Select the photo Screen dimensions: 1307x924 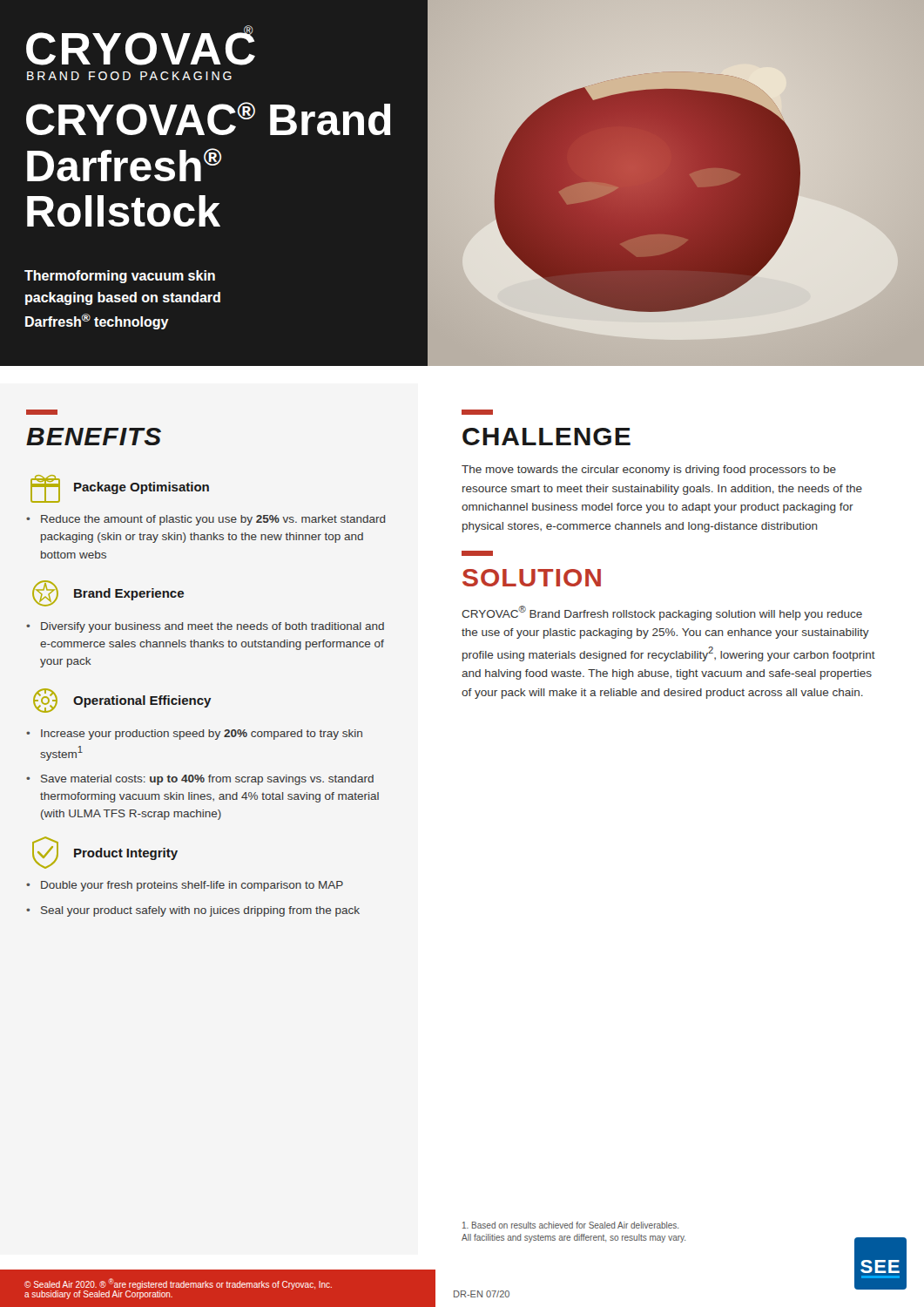676,183
